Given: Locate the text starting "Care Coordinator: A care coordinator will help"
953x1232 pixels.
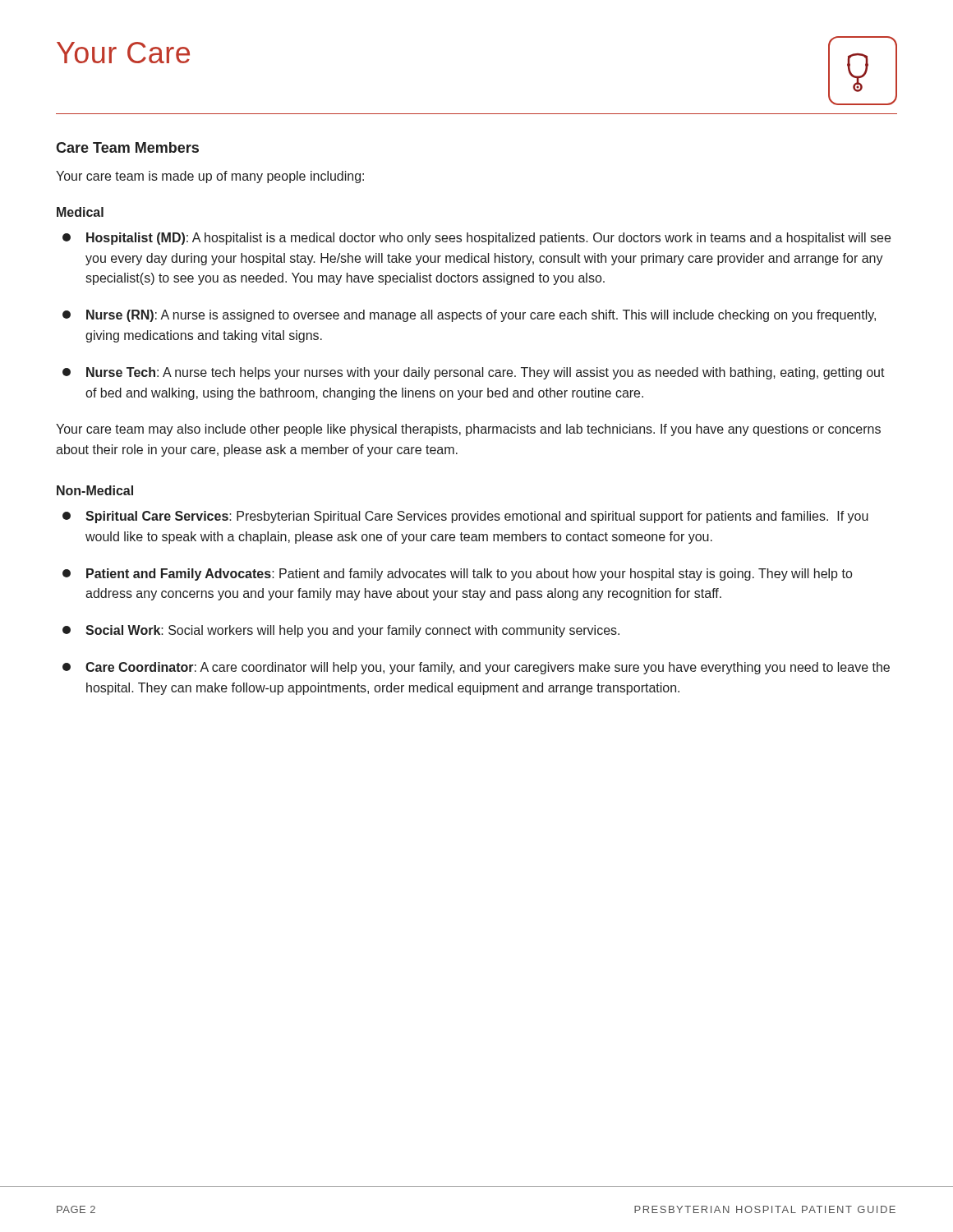Looking at the screenshot, I should [x=480, y=678].
